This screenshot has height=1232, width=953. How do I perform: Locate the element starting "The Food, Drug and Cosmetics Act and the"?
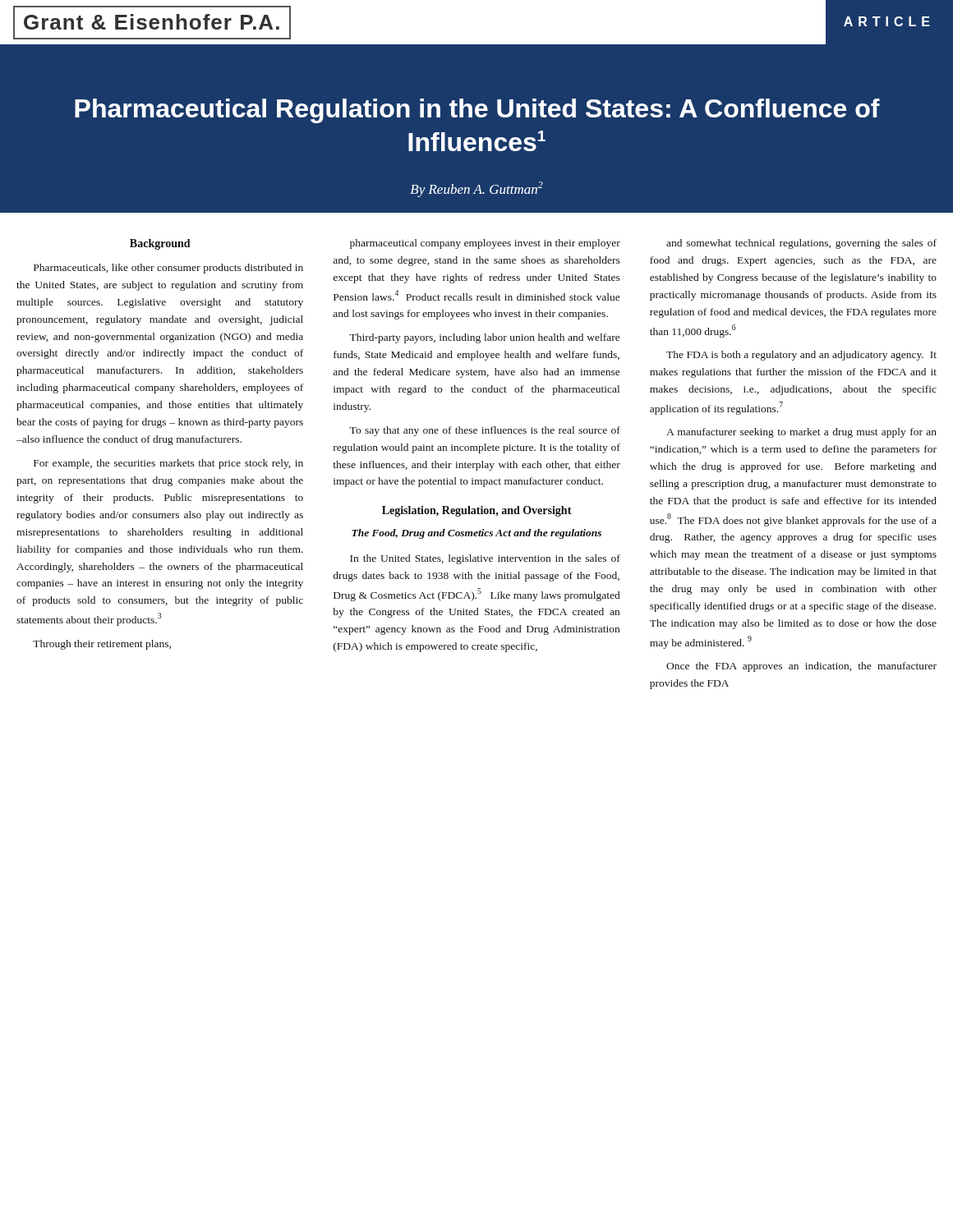click(x=476, y=533)
